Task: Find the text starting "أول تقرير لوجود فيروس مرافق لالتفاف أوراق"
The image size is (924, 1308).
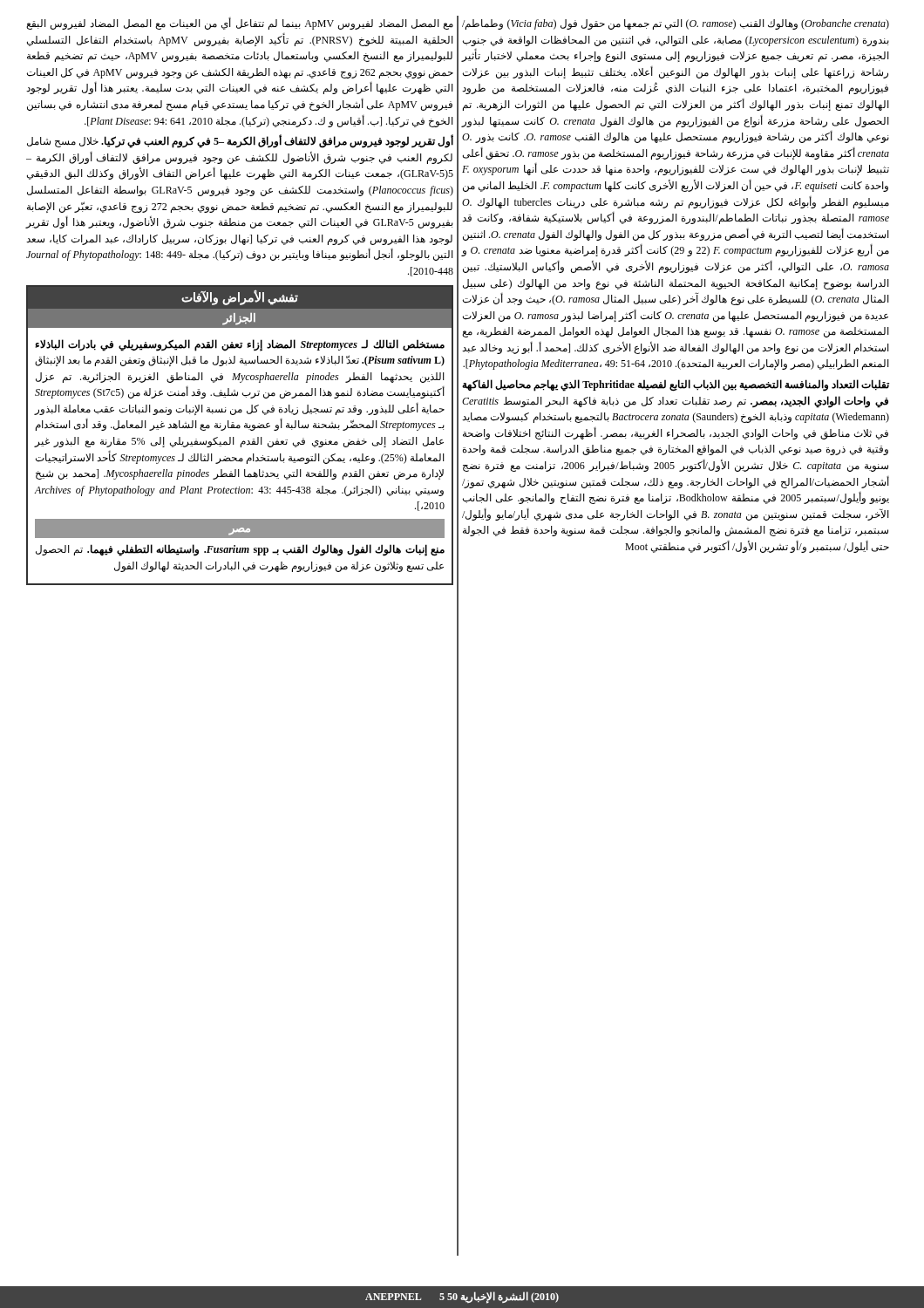Action: [240, 207]
